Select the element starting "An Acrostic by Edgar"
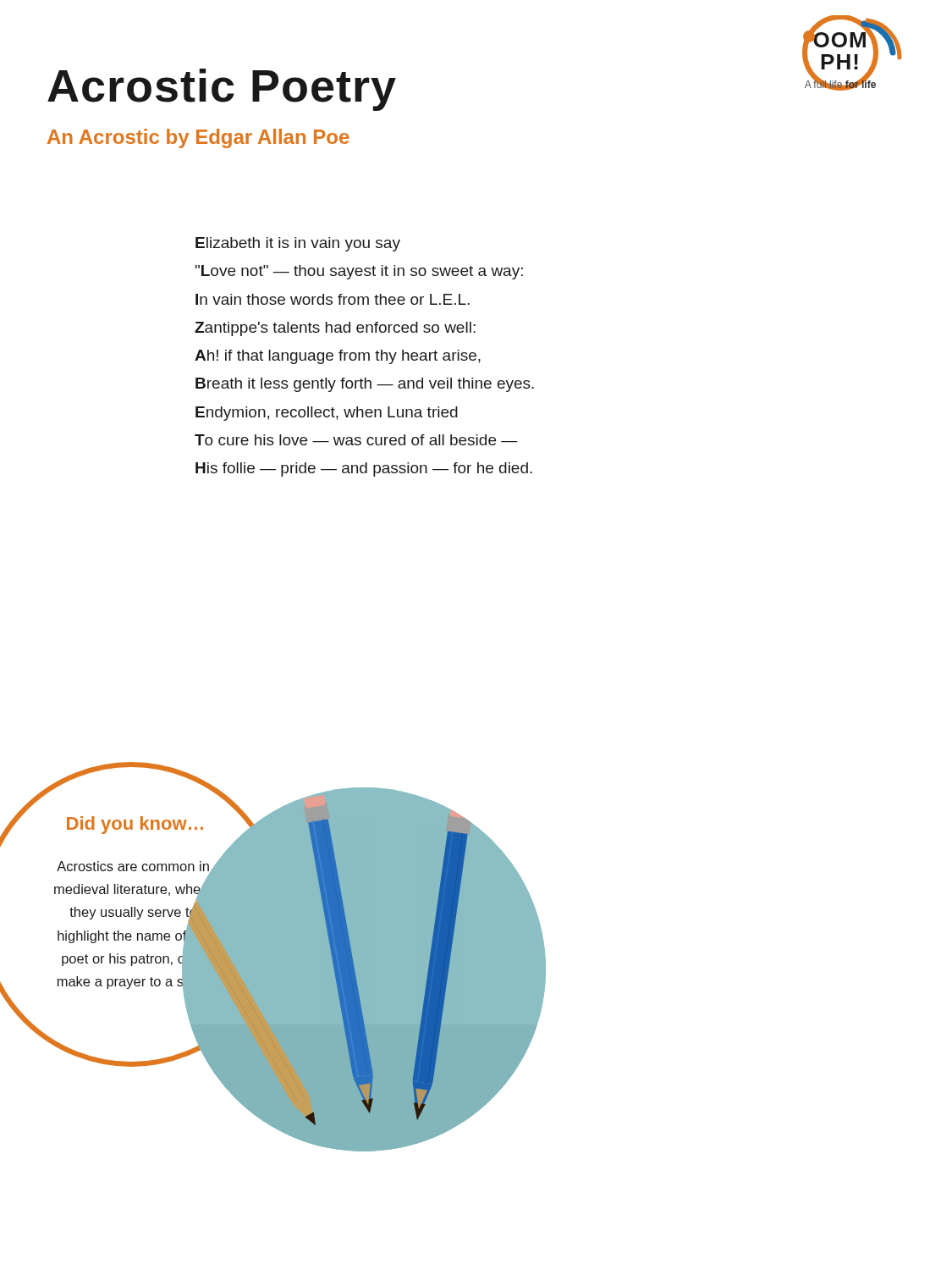Image resolution: width=952 pixels, height=1270 pixels. 198,137
